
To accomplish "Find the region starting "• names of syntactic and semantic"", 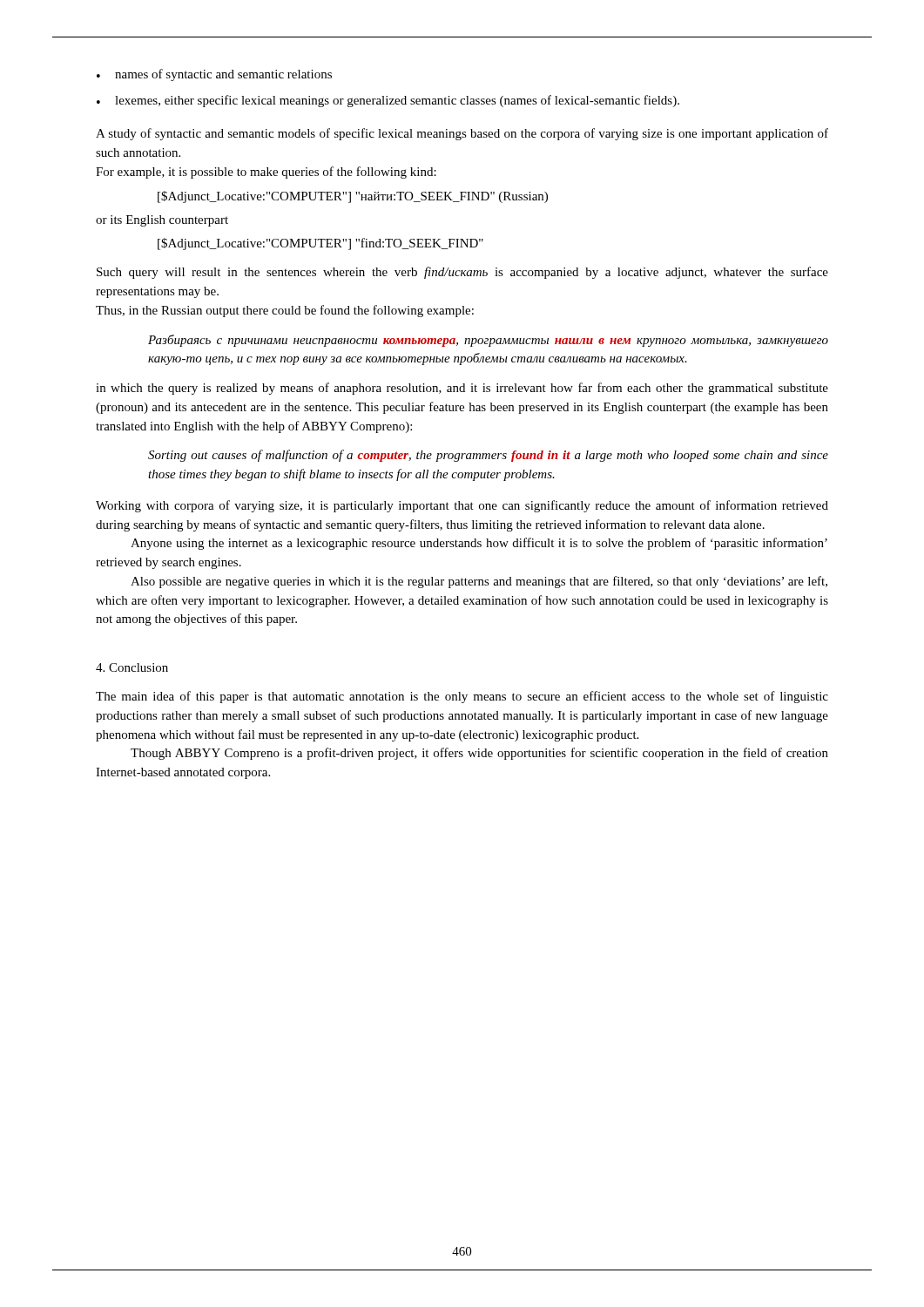I will coord(214,75).
